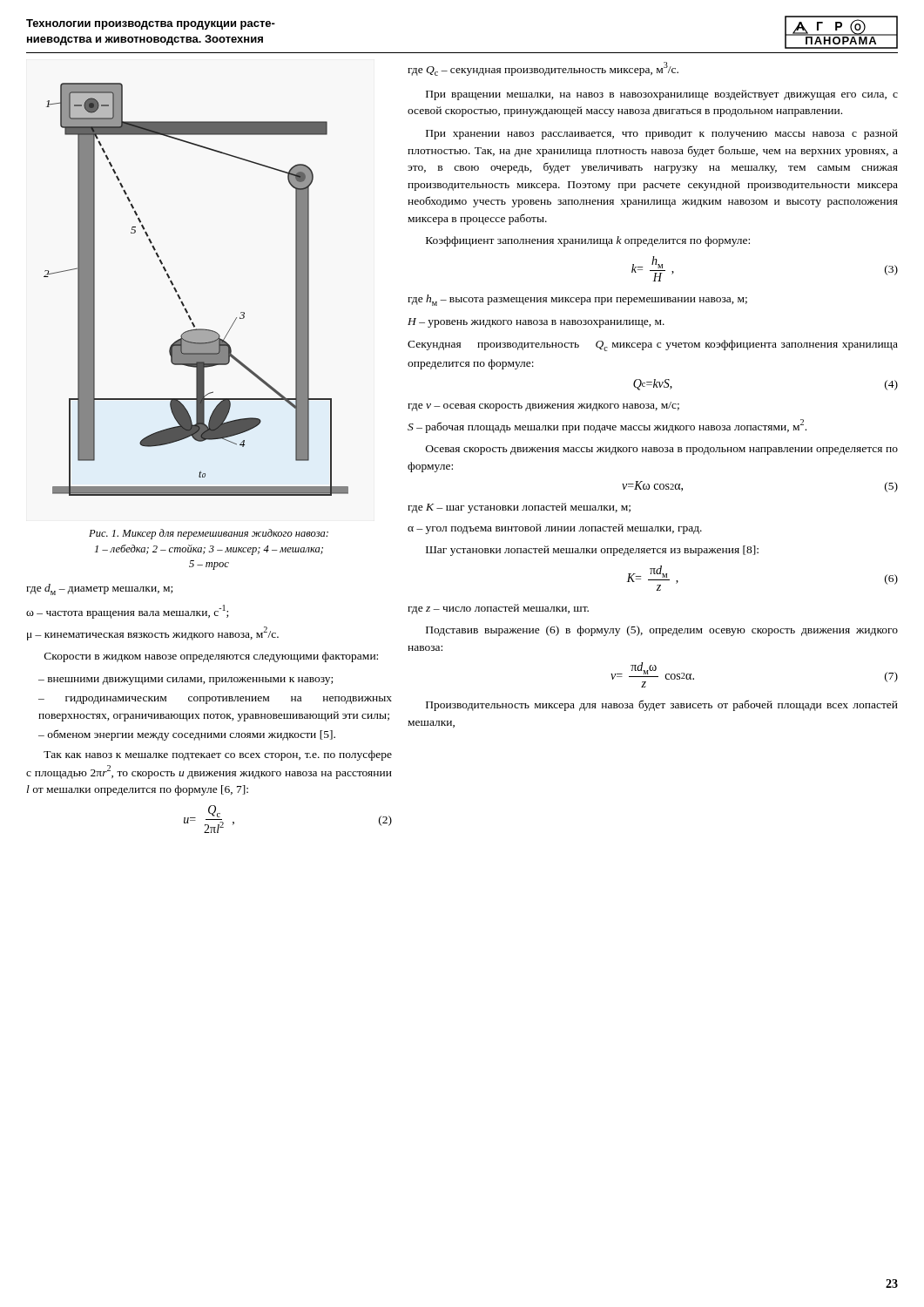Point to the passage starting "При вращении мешалки, на навоз в"
The image size is (924, 1307).
(x=653, y=102)
